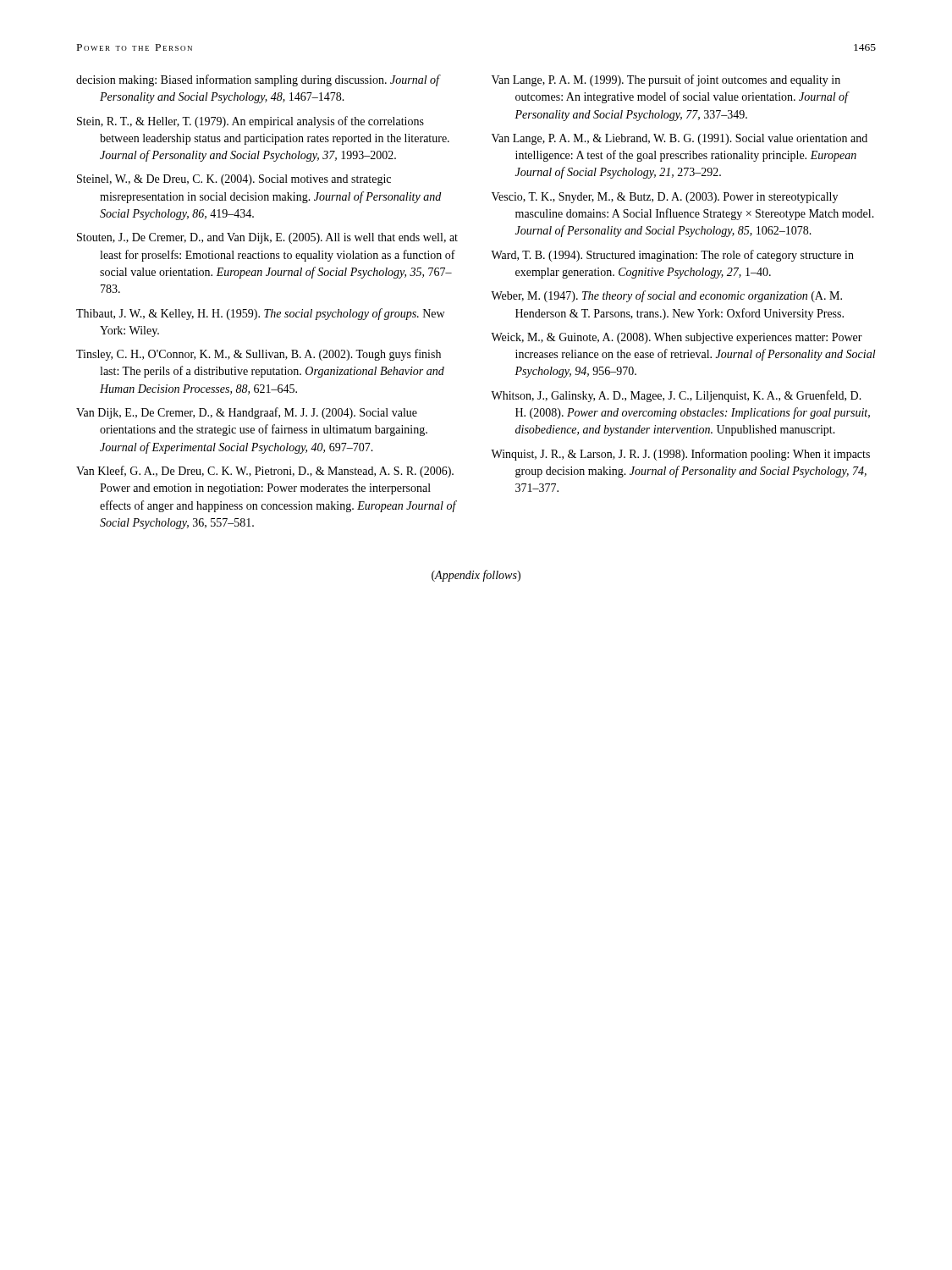The width and height of the screenshot is (952, 1270).
Task: Where is the passage that starts "Tinsley, C. H., O'Connor, K. M., &"?
Action: point(260,372)
